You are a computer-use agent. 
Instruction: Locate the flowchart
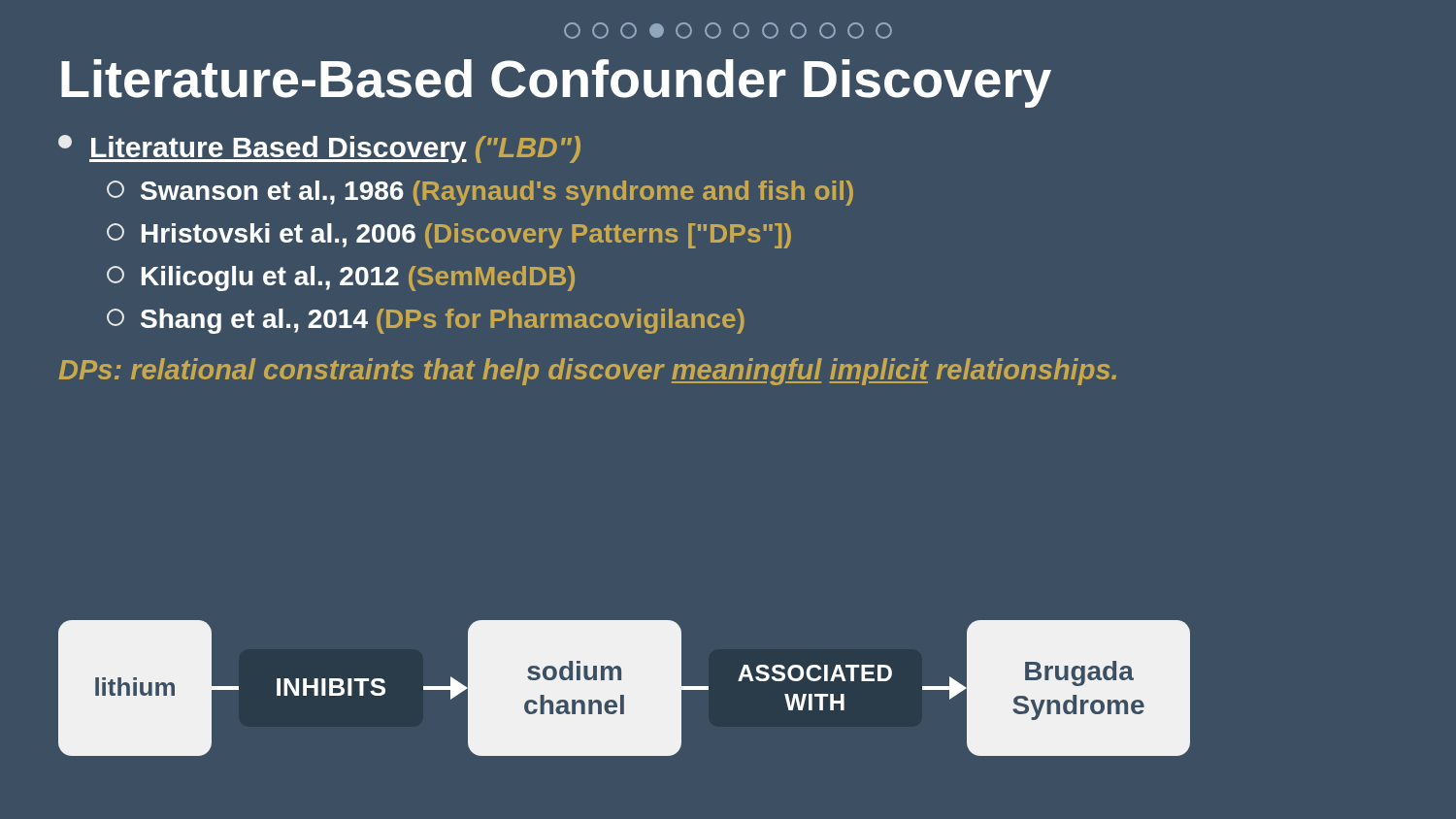pyautogui.click(x=728, y=688)
